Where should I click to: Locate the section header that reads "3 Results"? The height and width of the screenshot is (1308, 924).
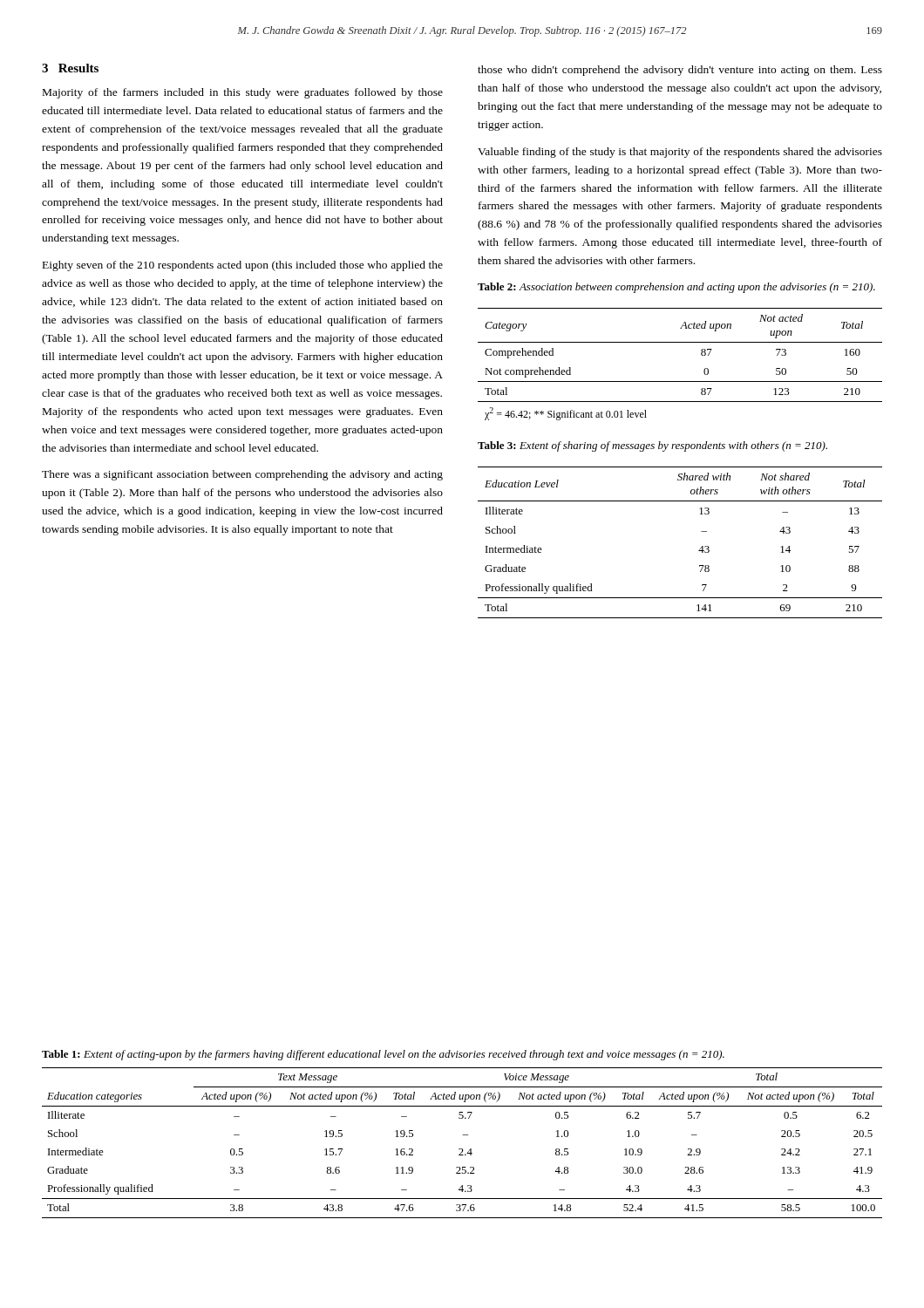click(x=70, y=68)
